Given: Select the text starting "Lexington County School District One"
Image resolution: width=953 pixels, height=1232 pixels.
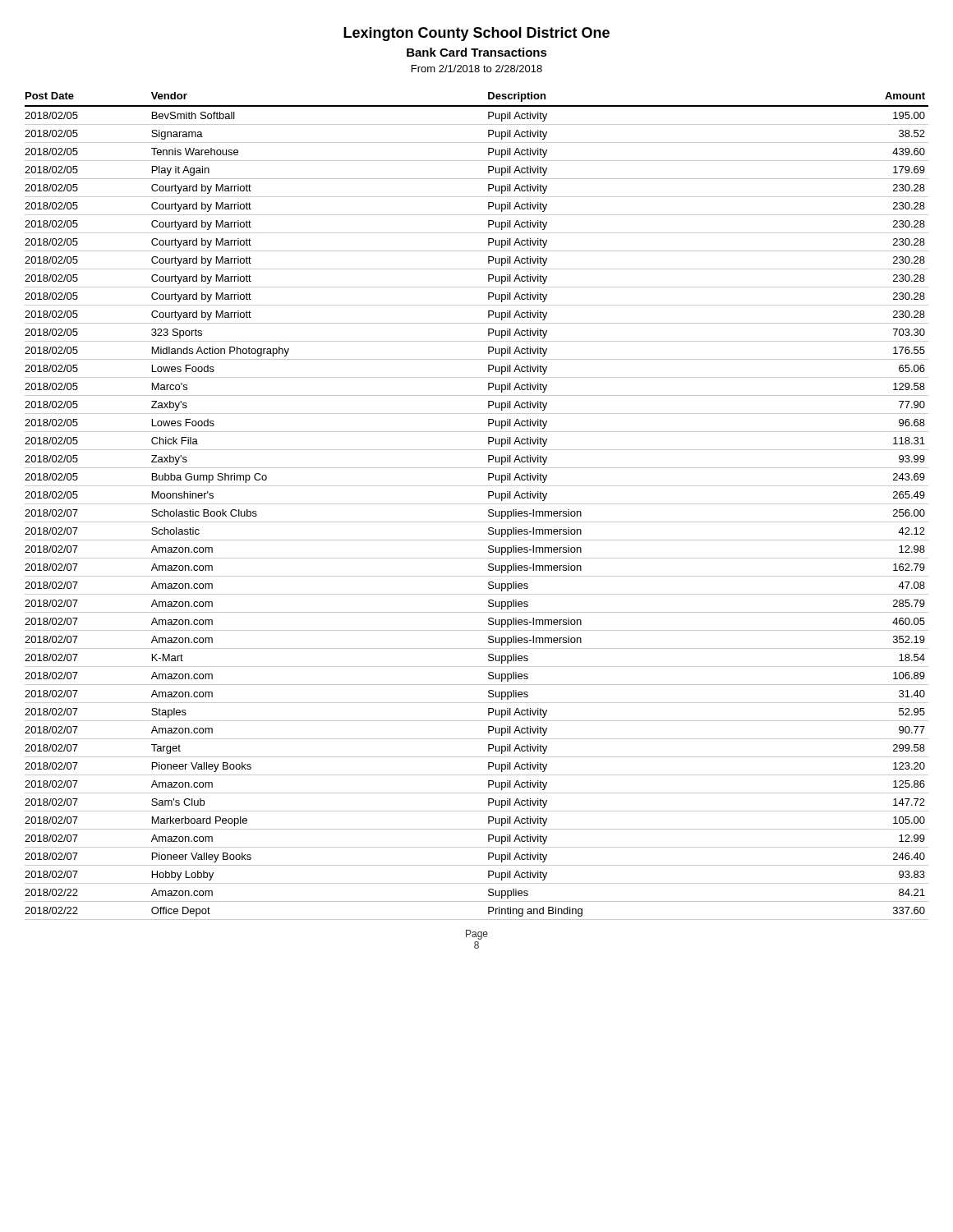Looking at the screenshot, I should 476,33.
